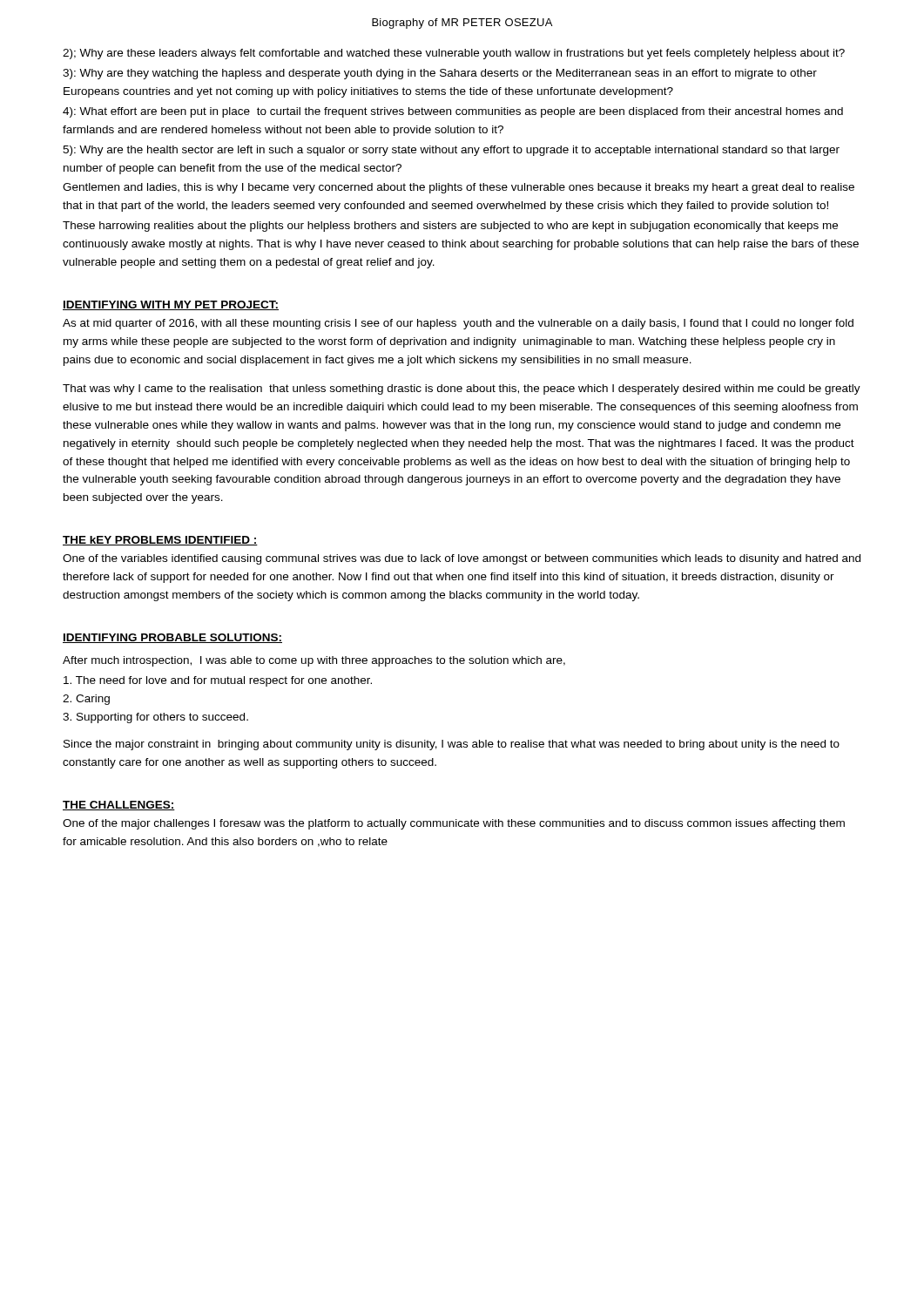924x1307 pixels.
Task: Select the text block that reads "One of the variables identified"
Action: (x=462, y=577)
